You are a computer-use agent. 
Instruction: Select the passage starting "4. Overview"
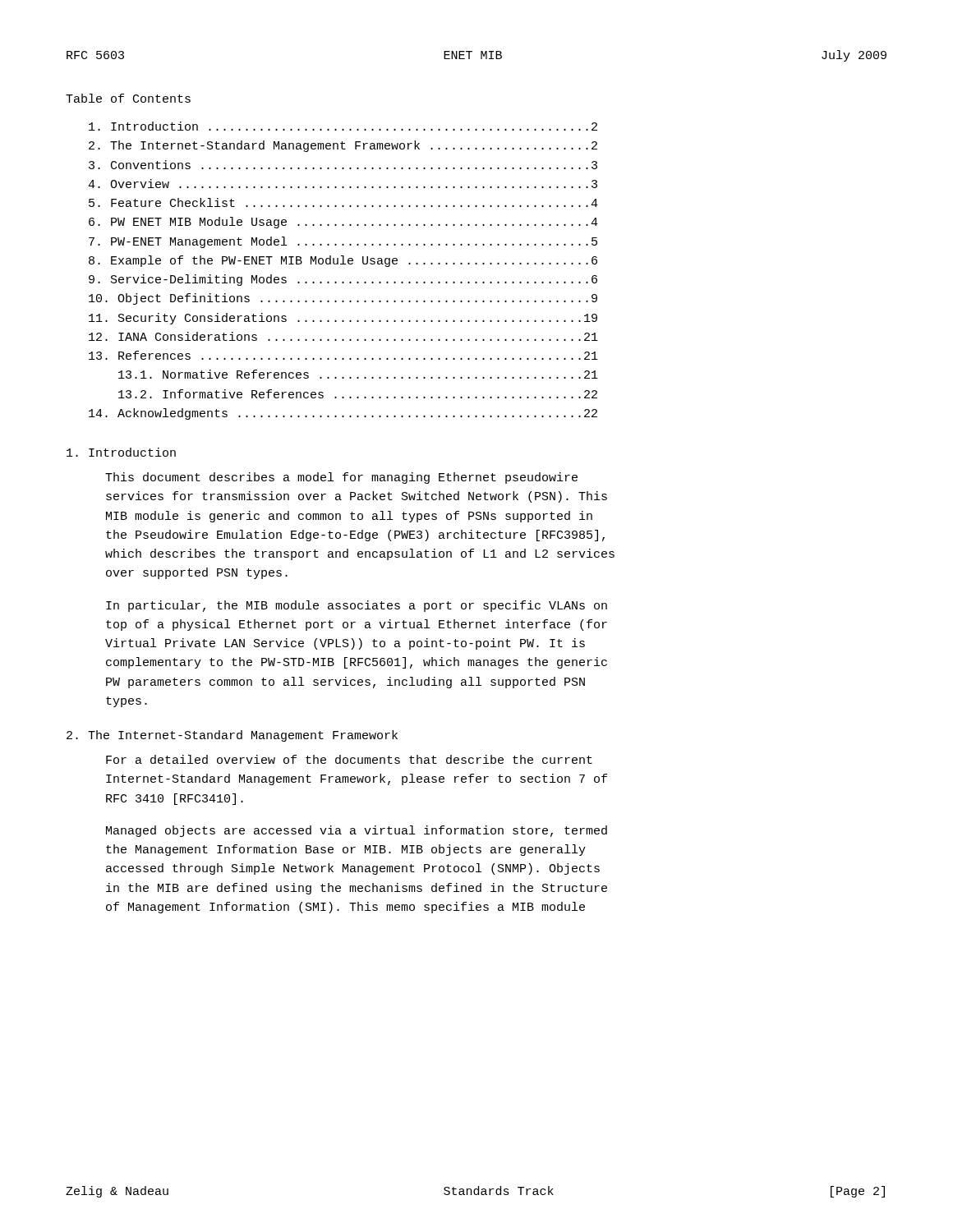pyautogui.click(x=332, y=185)
